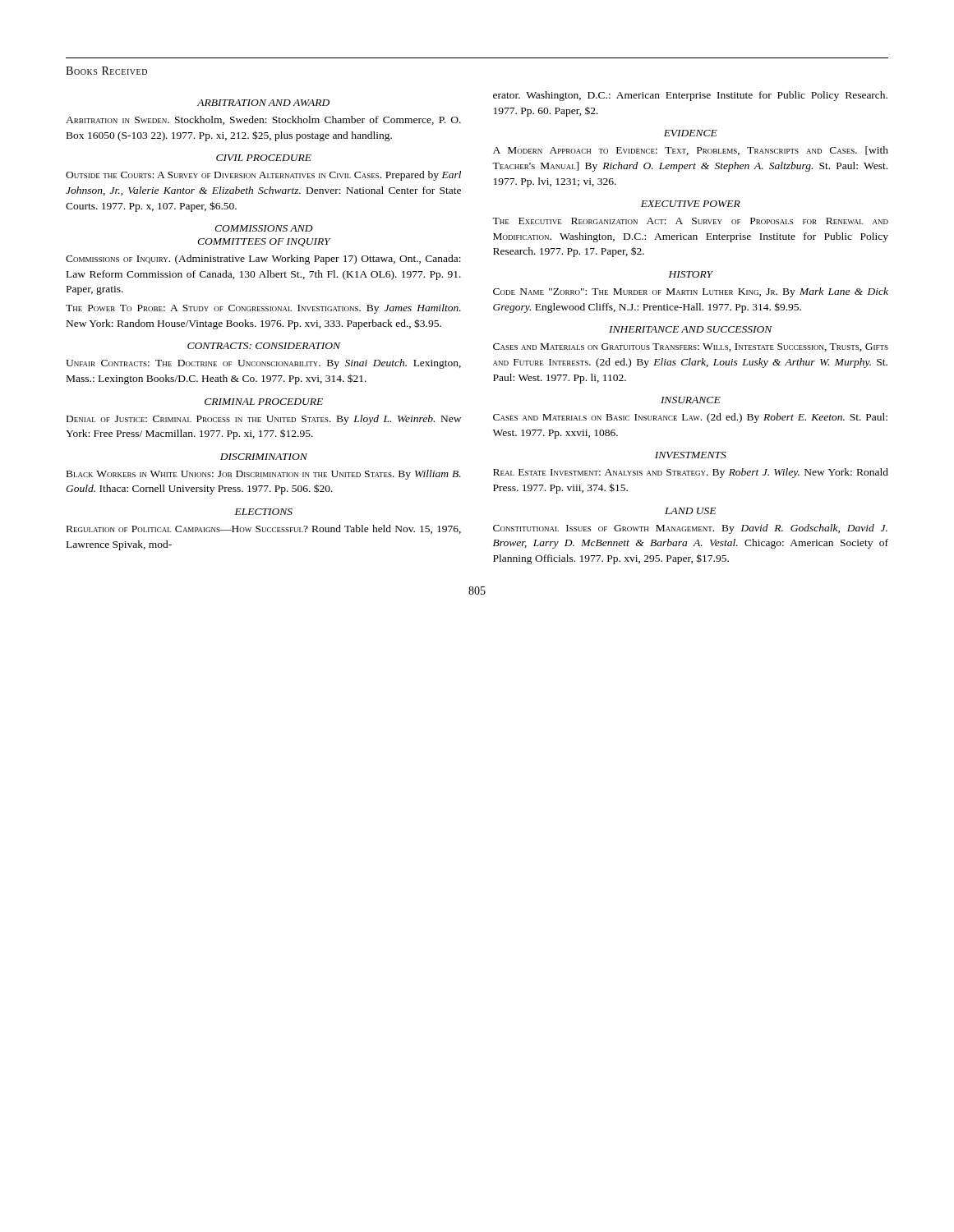The height and width of the screenshot is (1232, 954).
Task: Click on the passage starting "Constitutional Issues of Growth"
Action: pos(690,543)
